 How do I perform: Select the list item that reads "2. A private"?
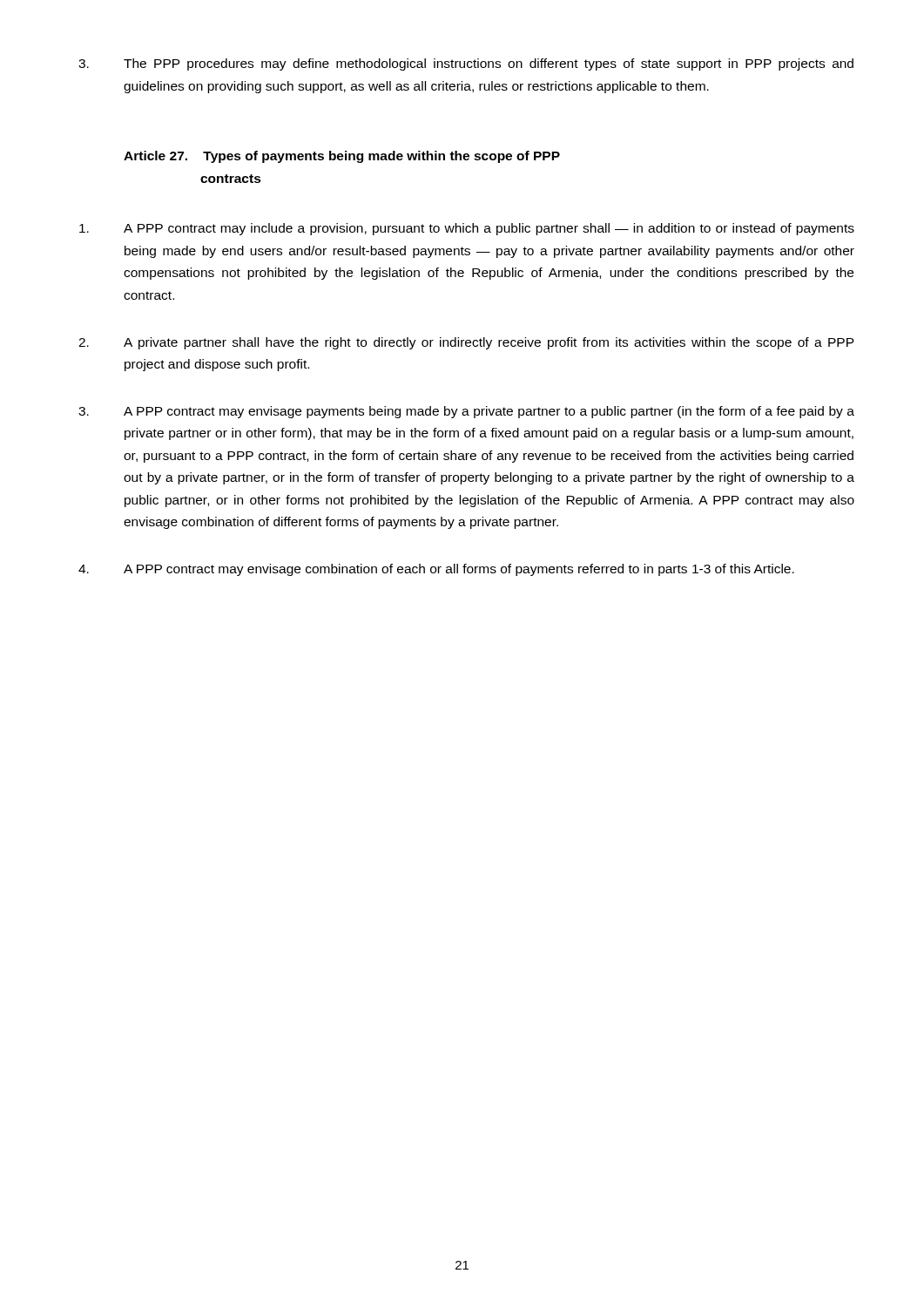pyautogui.click(x=466, y=353)
